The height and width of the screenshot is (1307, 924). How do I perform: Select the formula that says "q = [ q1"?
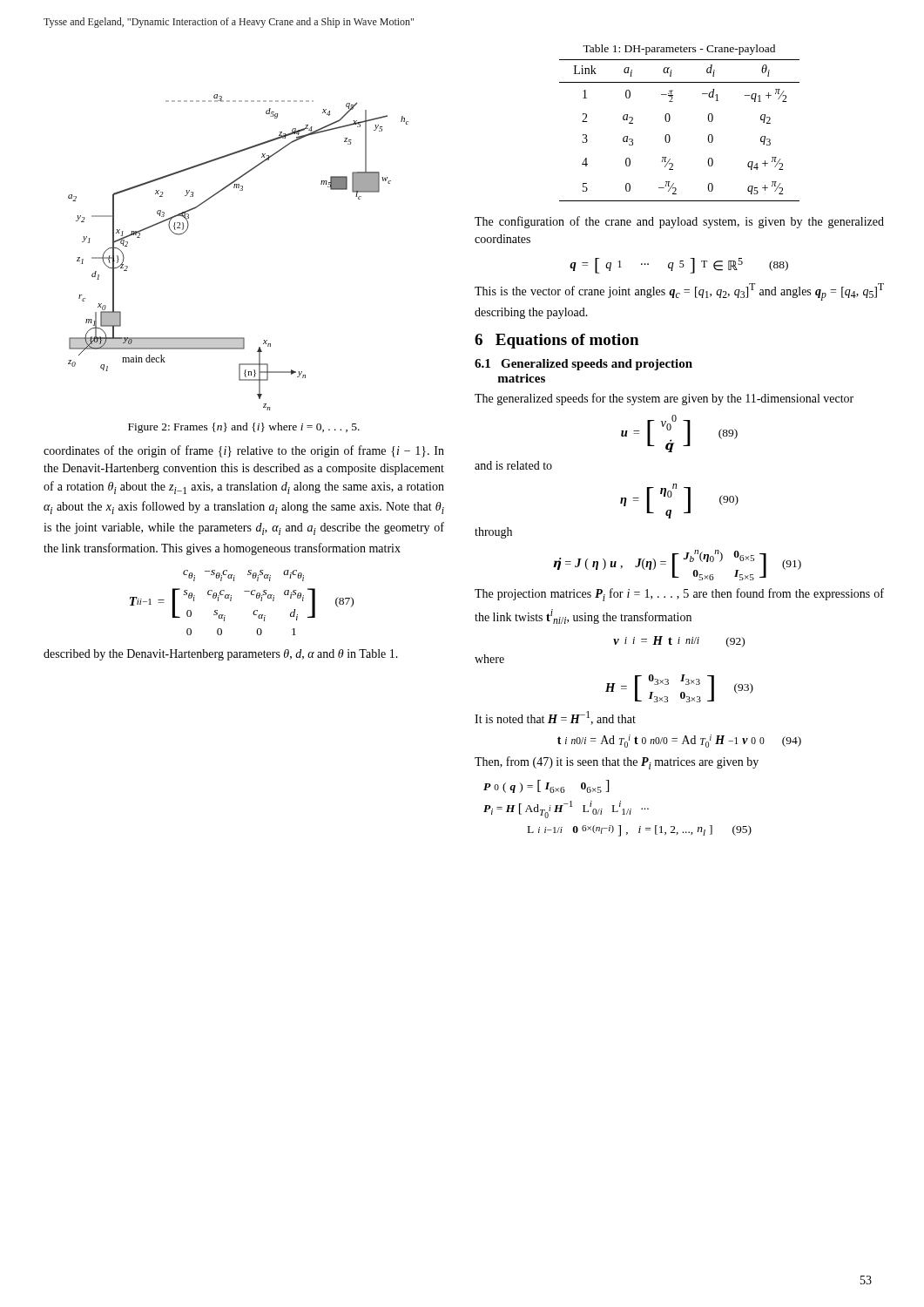(679, 265)
